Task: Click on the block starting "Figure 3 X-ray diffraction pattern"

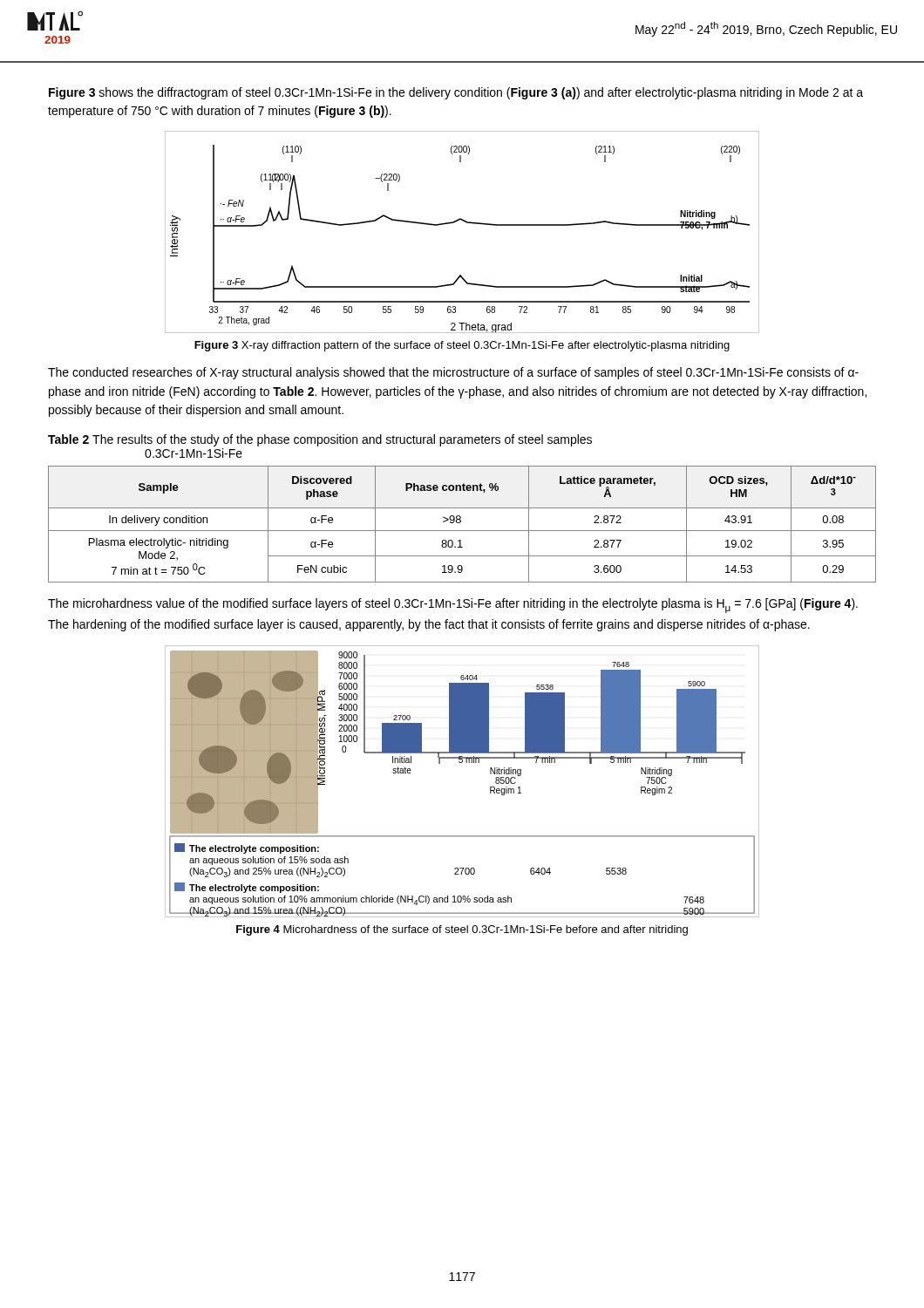Action: (462, 345)
